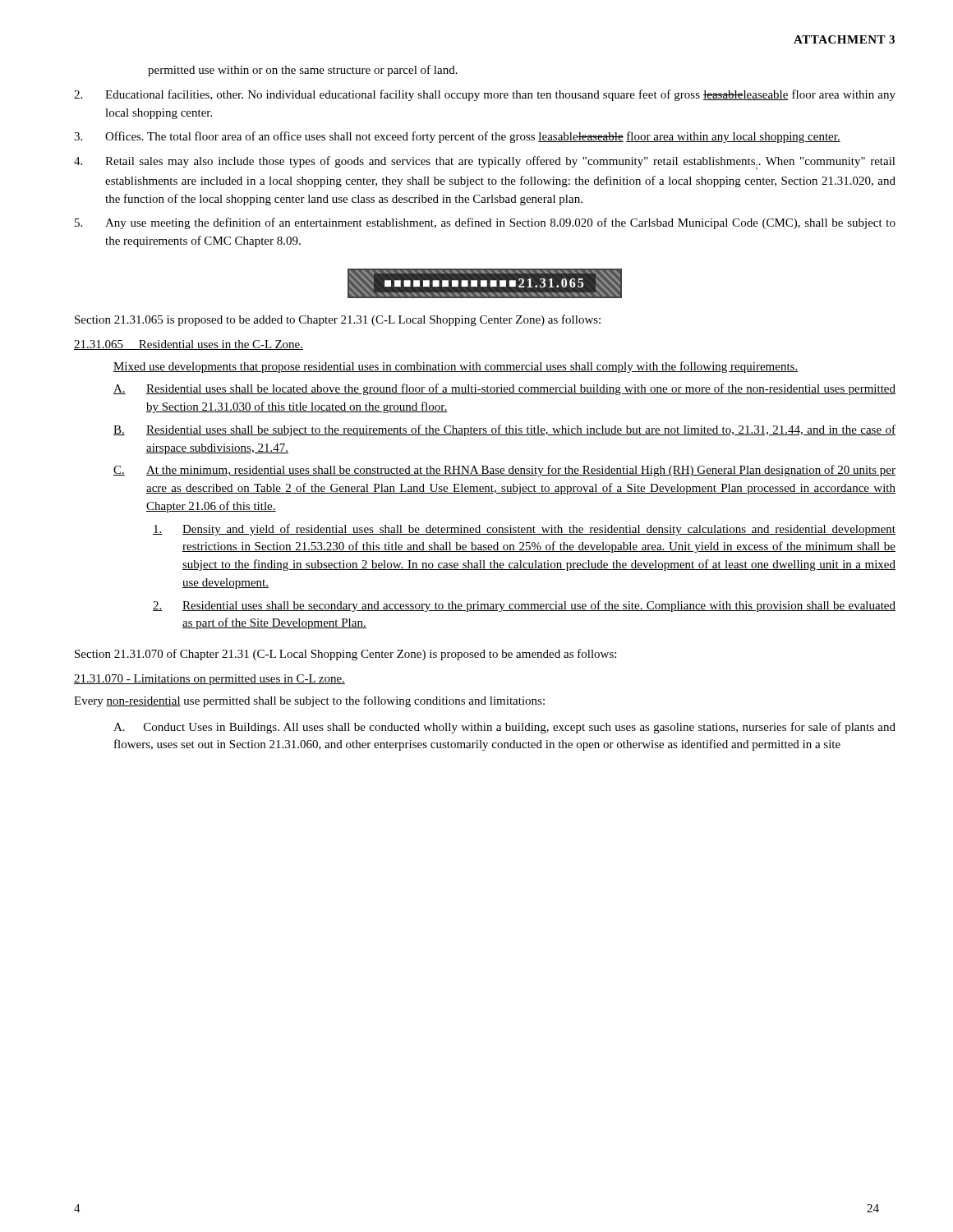This screenshot has width=953, height=1232.
Task: Click on the region starting "21.31.070 - Limitations on"
Action: tap(209, 678)
